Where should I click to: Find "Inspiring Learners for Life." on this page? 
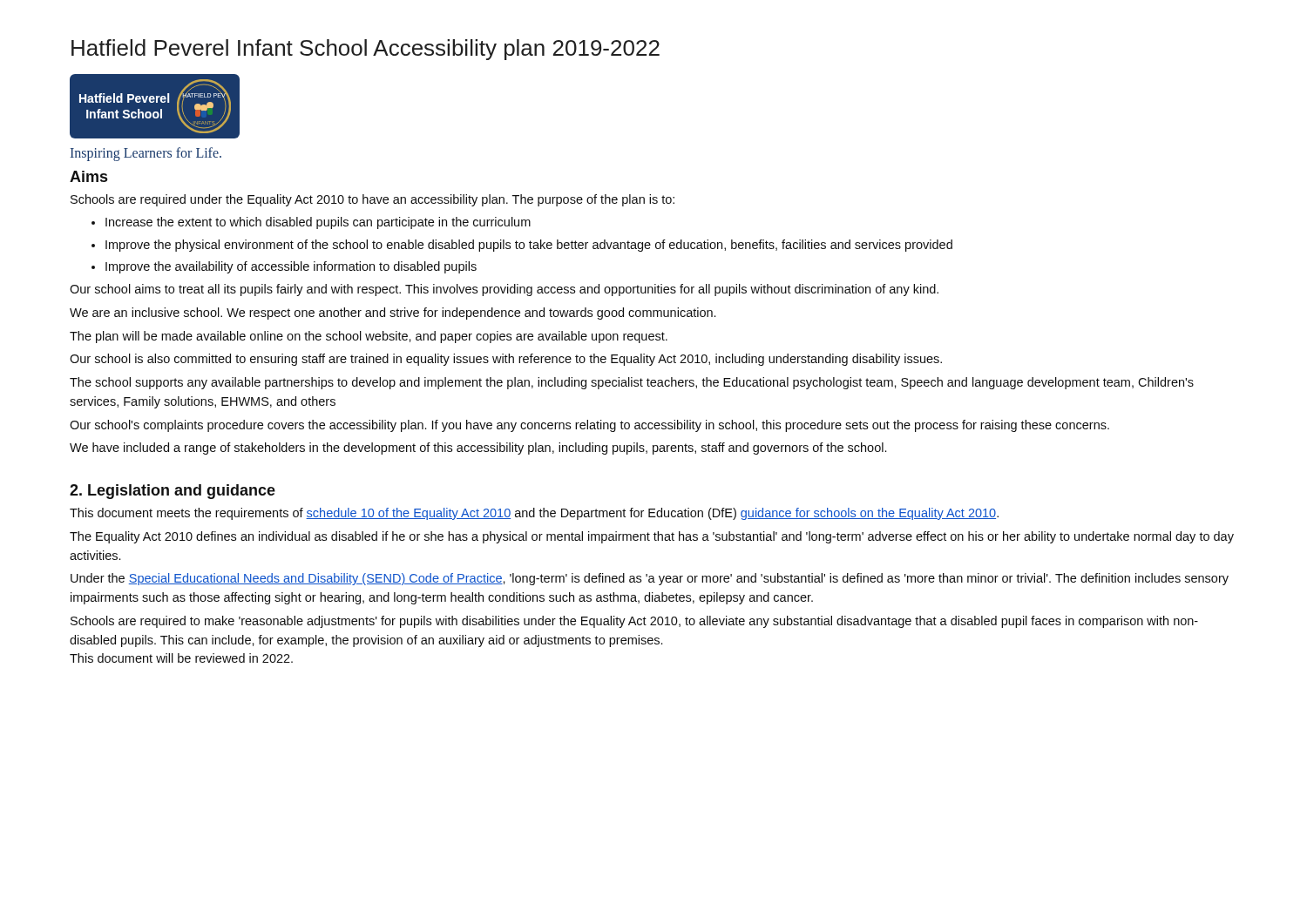tap(146, 153)
